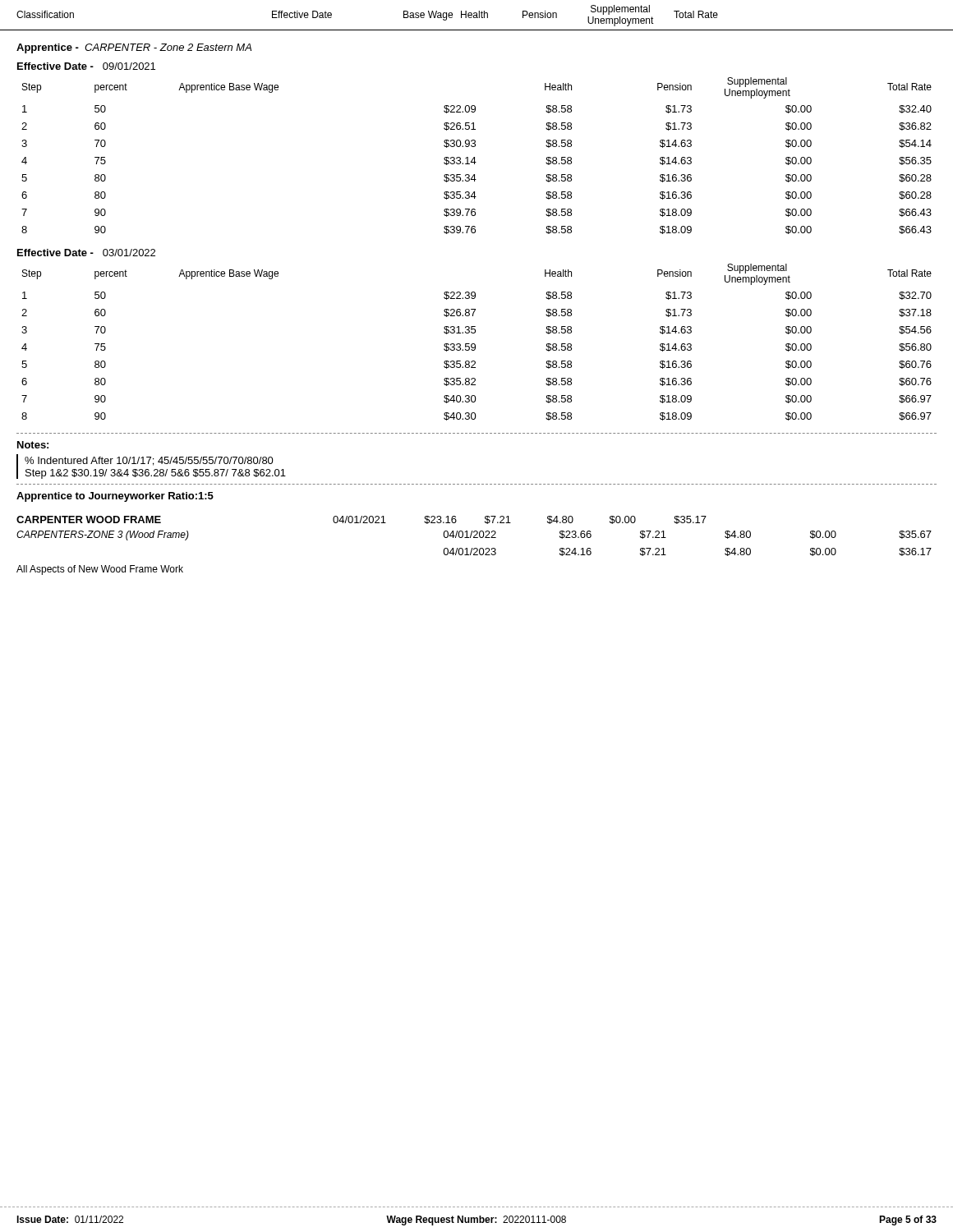Find the table that mentions "CARPENTERS-ZONE 3 (Wood Frame)"
This screenshot has height=1232, width=953.
pyautogui.click(x=476, y=543)
